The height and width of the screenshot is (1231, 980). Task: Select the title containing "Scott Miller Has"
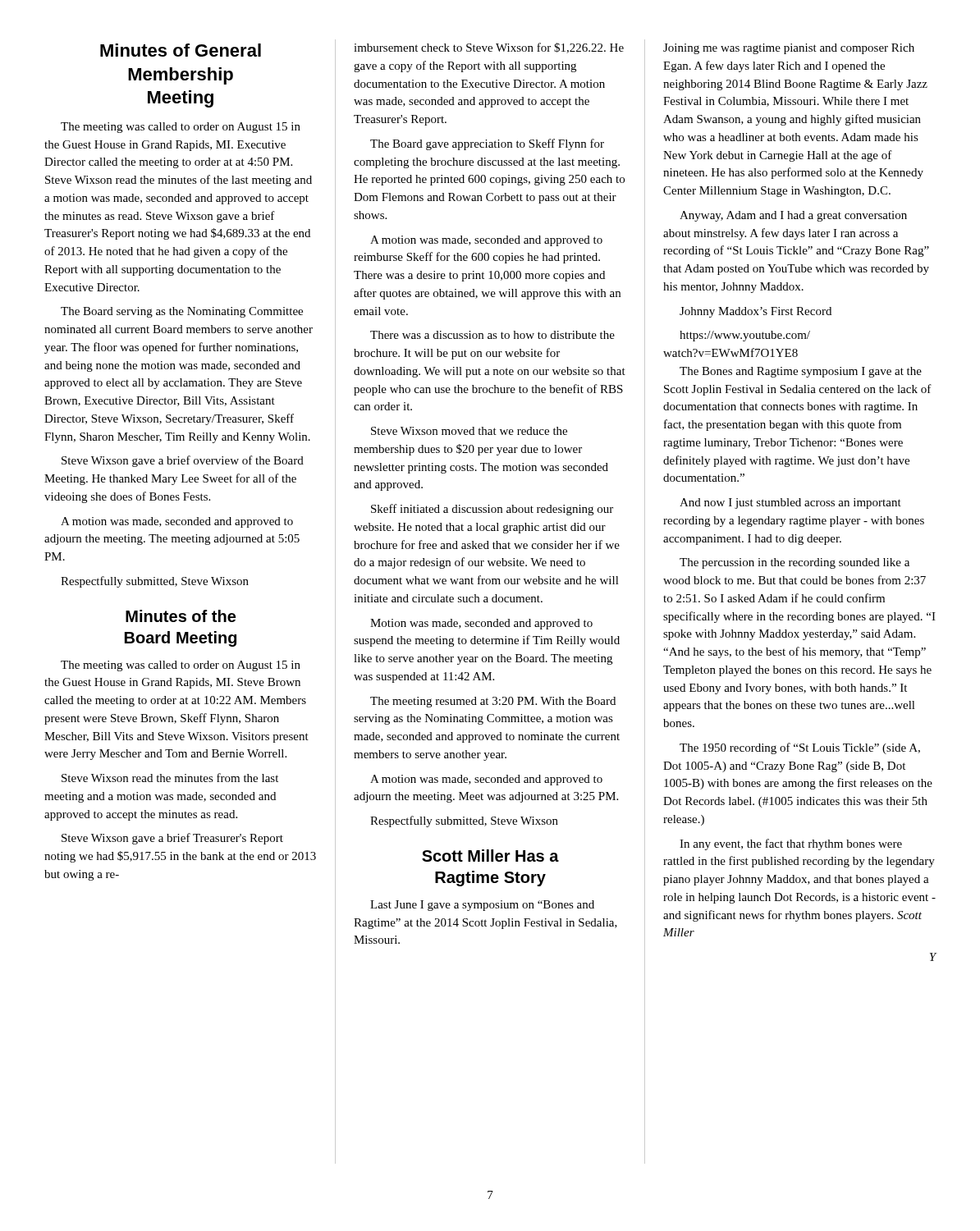pos(490,866)
